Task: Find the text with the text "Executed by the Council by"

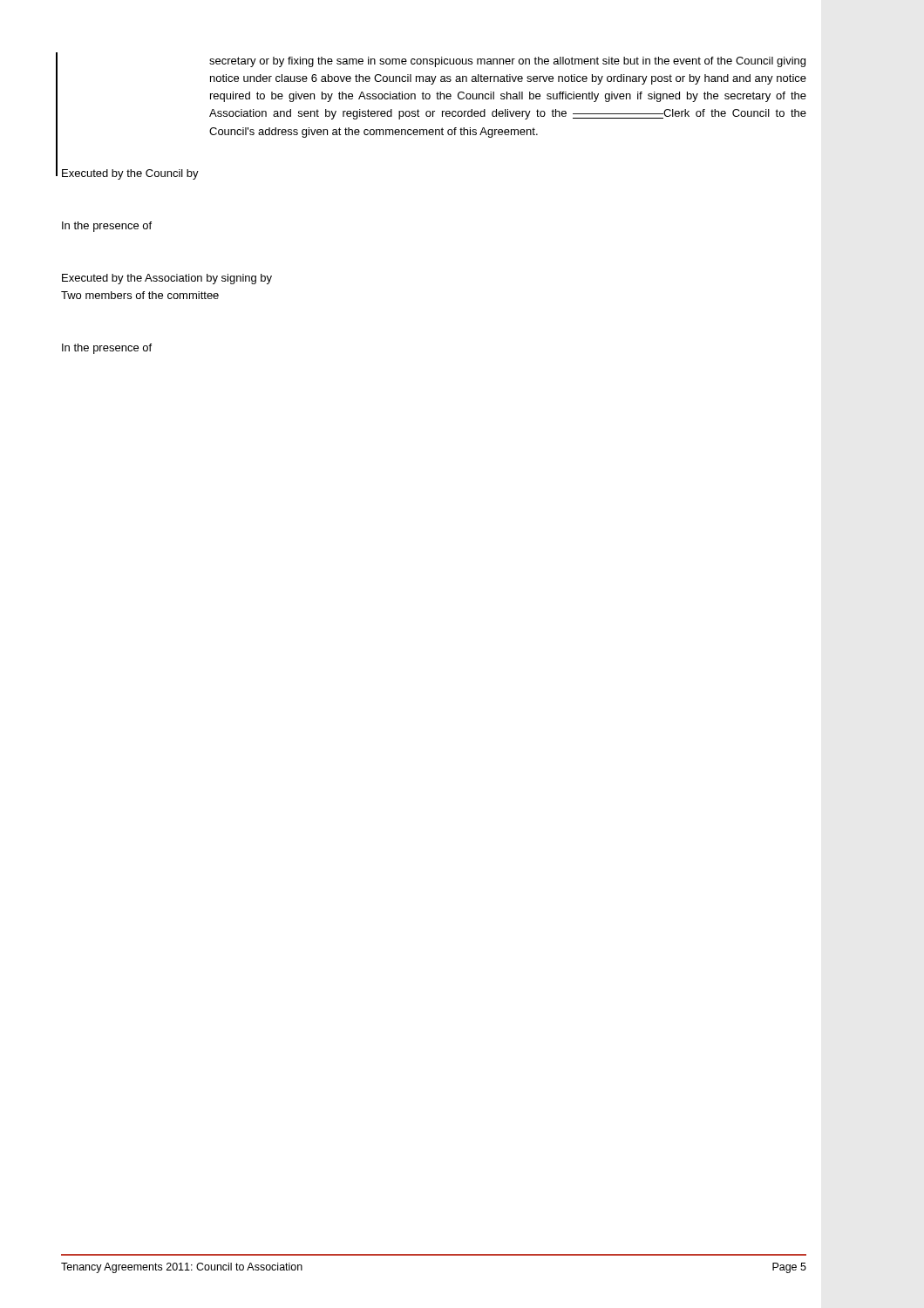Action: 130,173
